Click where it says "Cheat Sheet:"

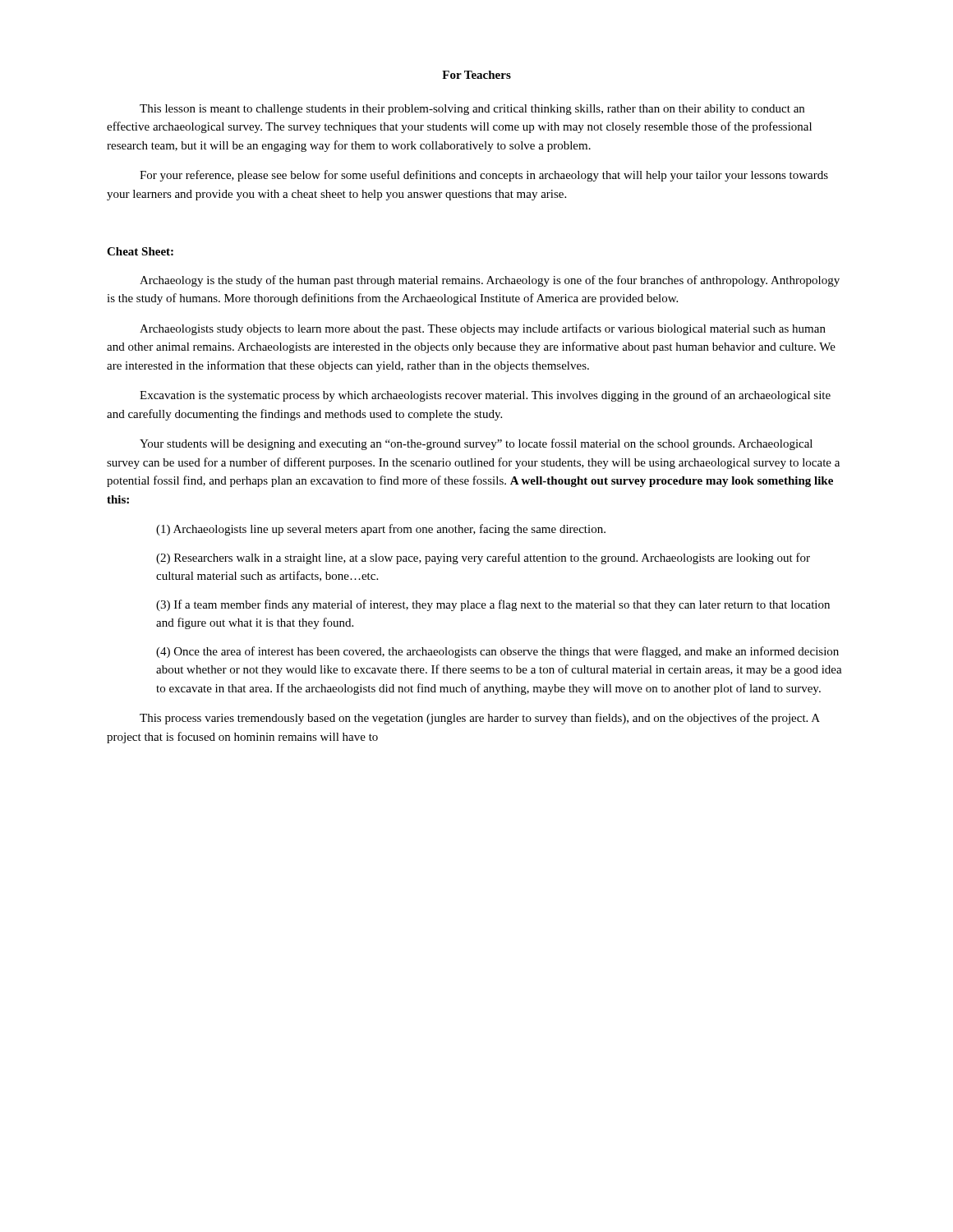pos(141,251)
